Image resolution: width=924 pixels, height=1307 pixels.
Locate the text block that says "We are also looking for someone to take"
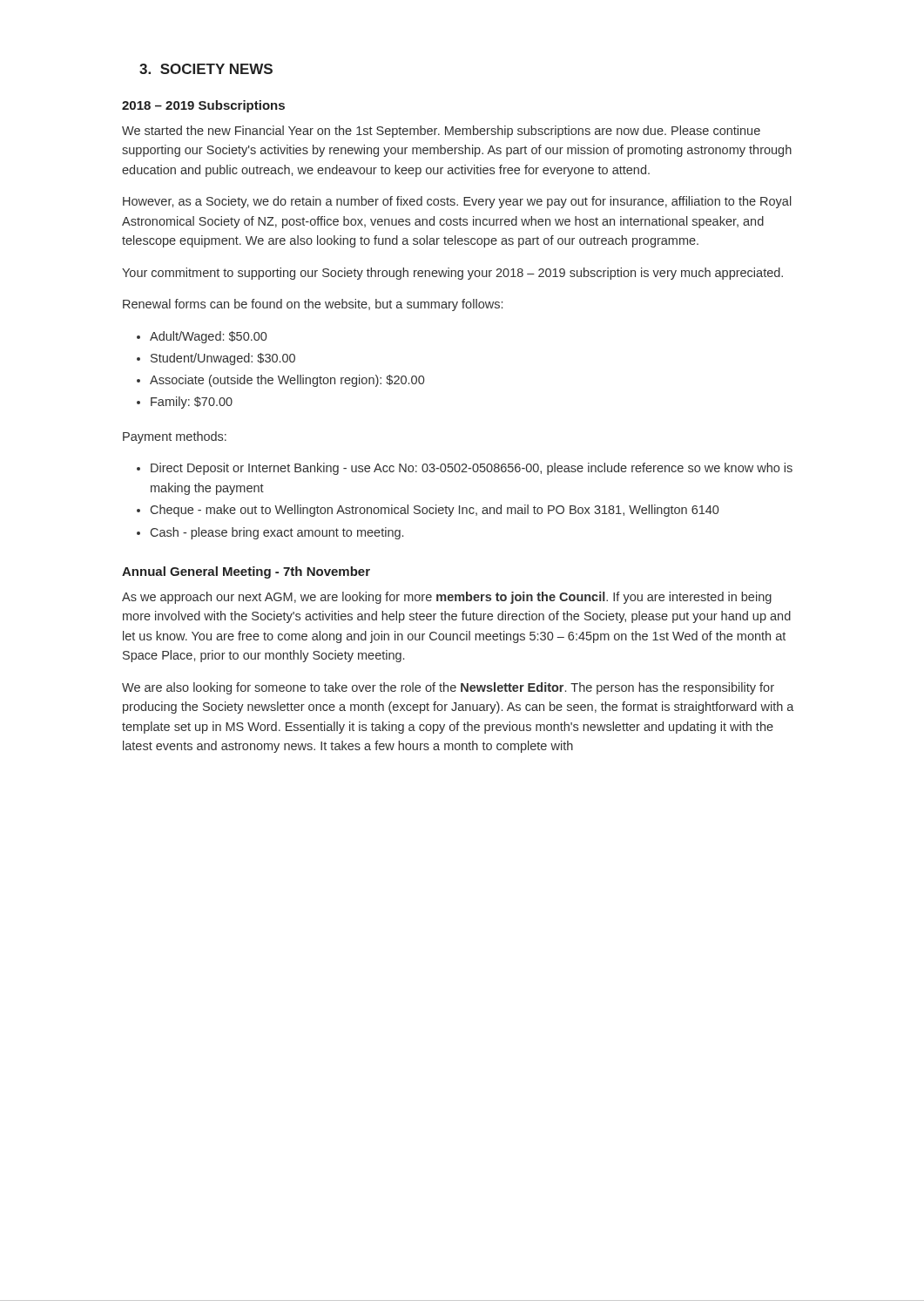(x=458, y=716)
